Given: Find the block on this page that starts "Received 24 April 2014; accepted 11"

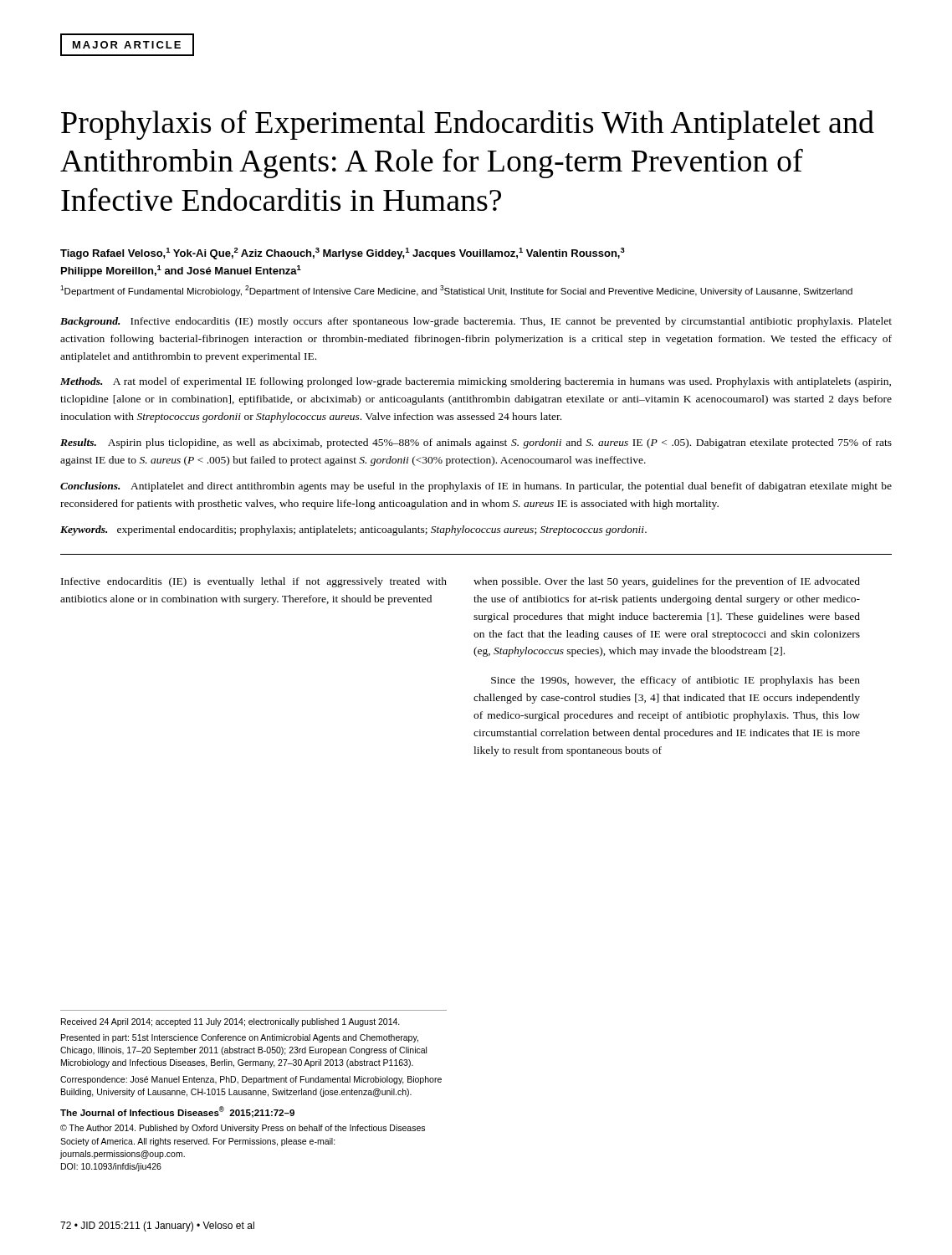Looking at the screenshot, I should pyautogui.click(x=253, y=1094).
